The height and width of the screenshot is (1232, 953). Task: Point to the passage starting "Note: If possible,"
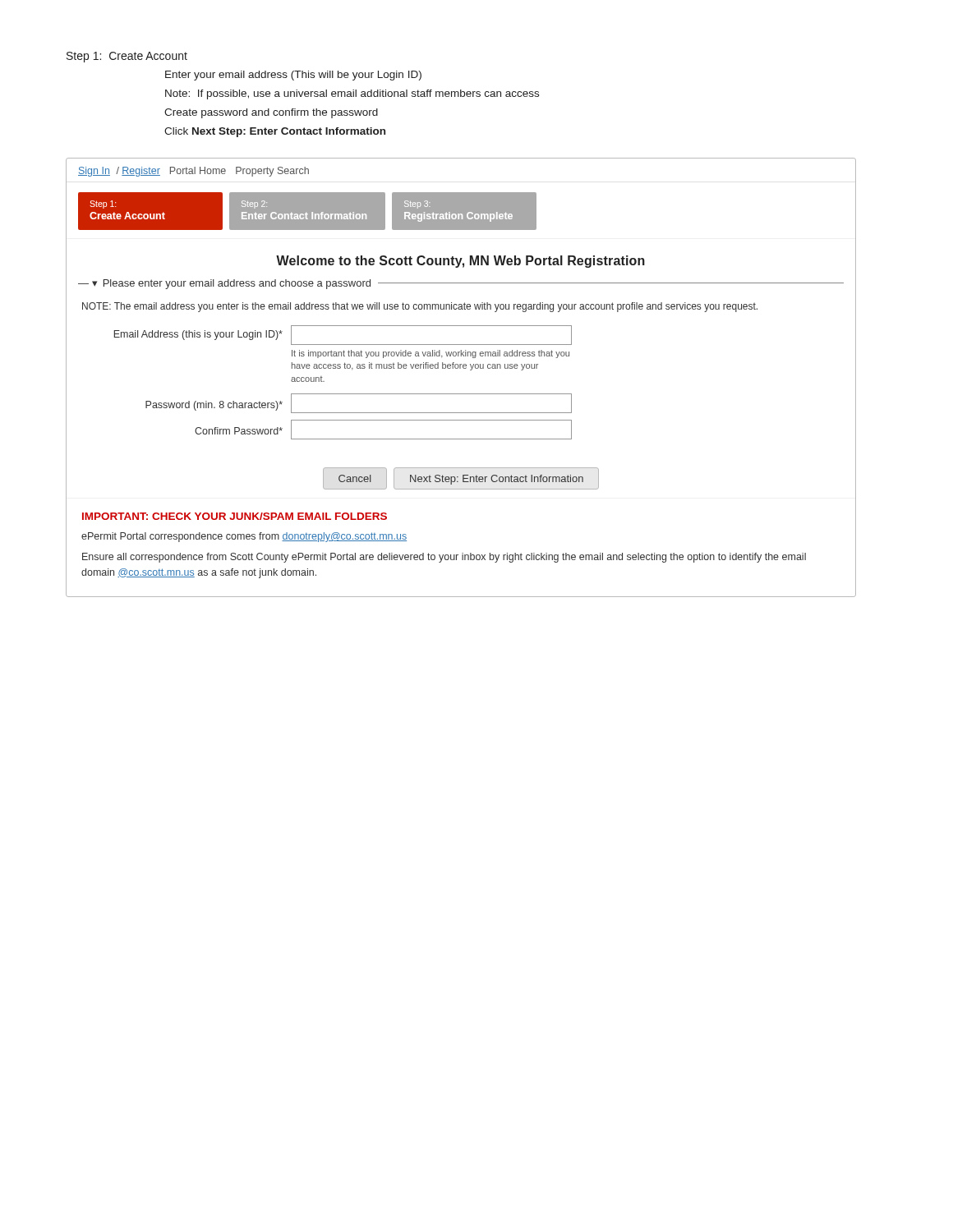[352, 93]
